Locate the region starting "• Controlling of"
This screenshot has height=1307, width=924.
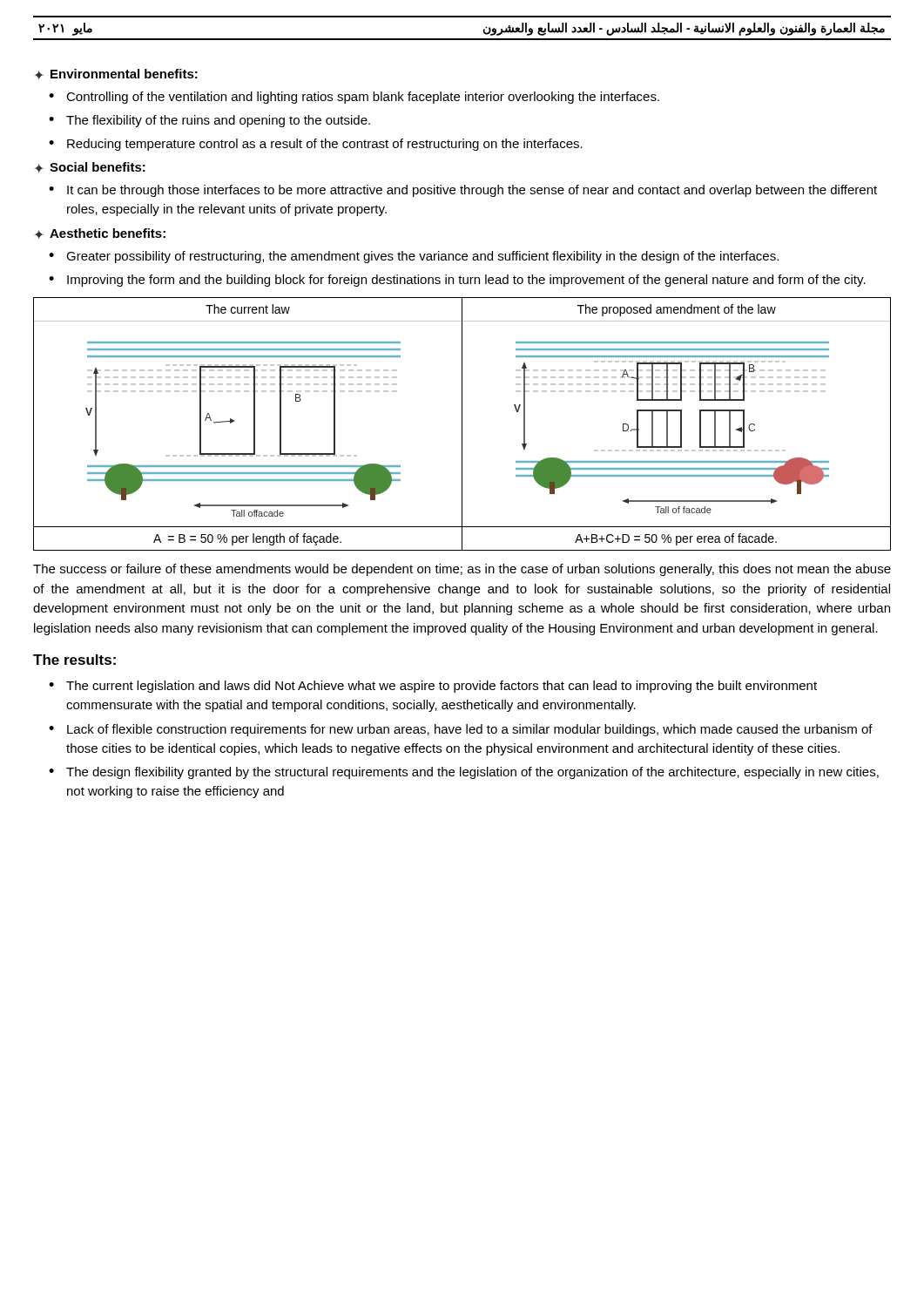tap(354, 97)
